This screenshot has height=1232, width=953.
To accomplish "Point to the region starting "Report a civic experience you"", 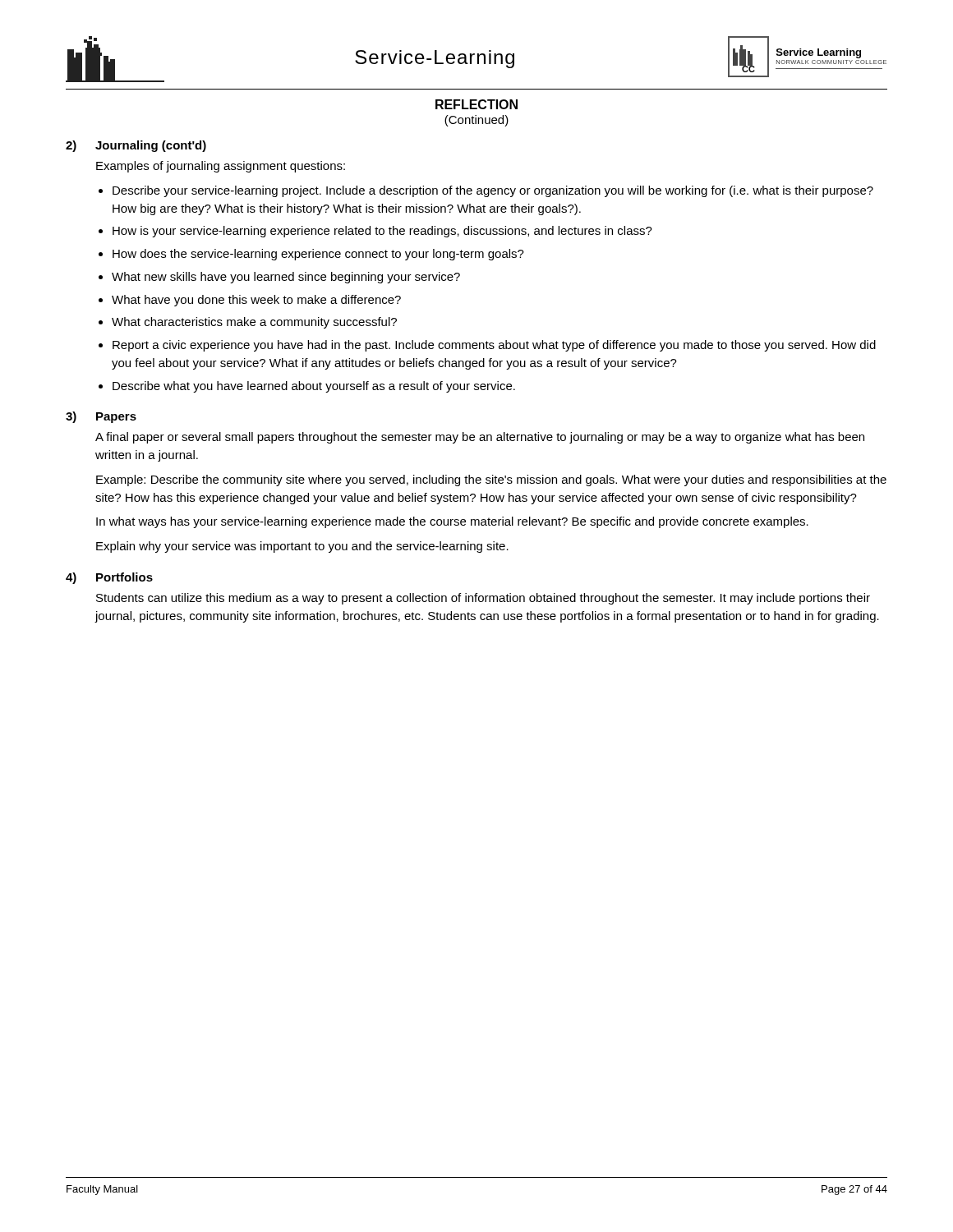I will (x=494, y=353).
